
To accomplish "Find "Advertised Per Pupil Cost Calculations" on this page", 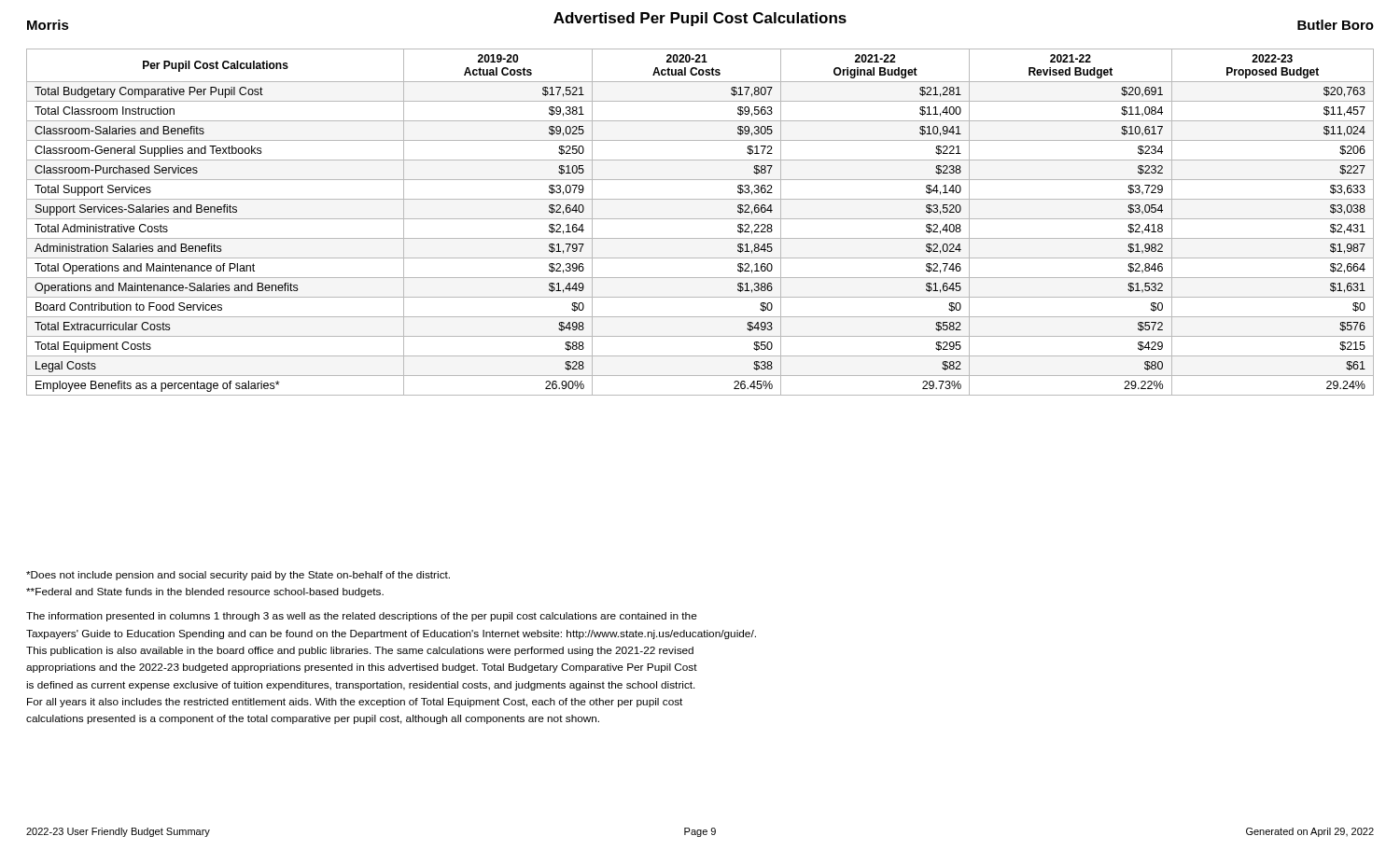I will click(x=700, y=19).
